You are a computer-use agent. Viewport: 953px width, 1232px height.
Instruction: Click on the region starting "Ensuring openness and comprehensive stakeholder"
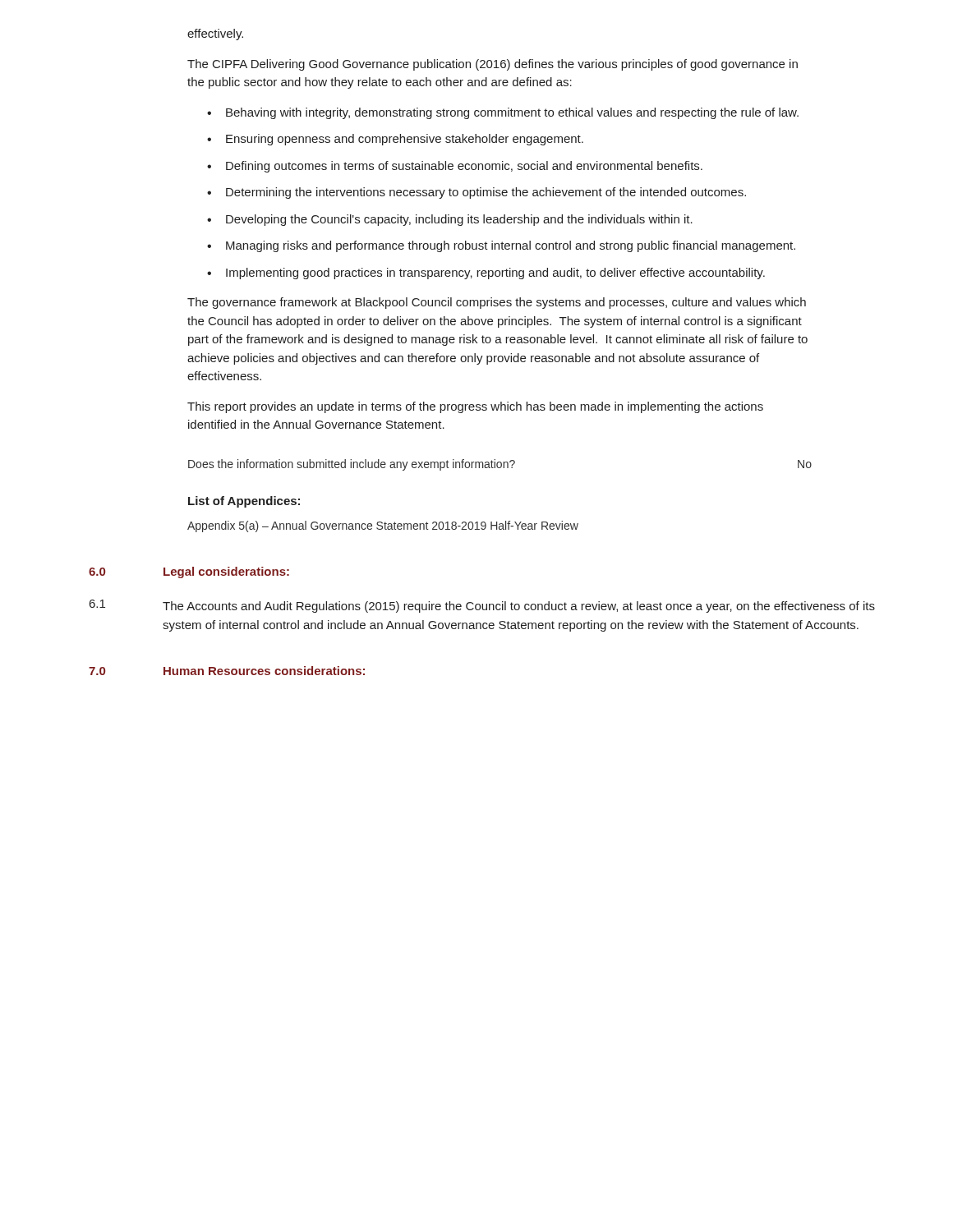[x=405, y=138]
